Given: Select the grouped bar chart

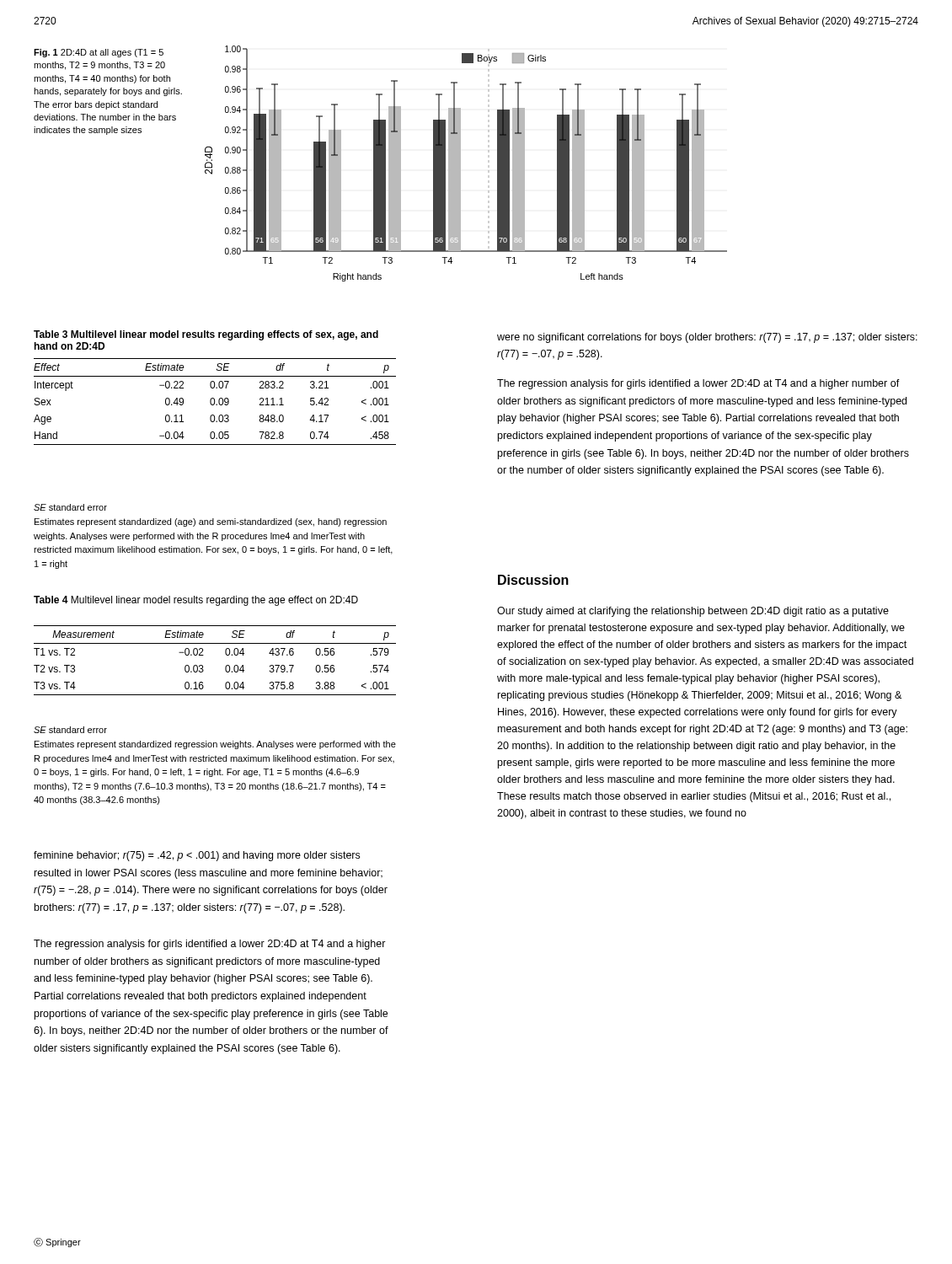Looking at the screenshot, I should 470,173.
